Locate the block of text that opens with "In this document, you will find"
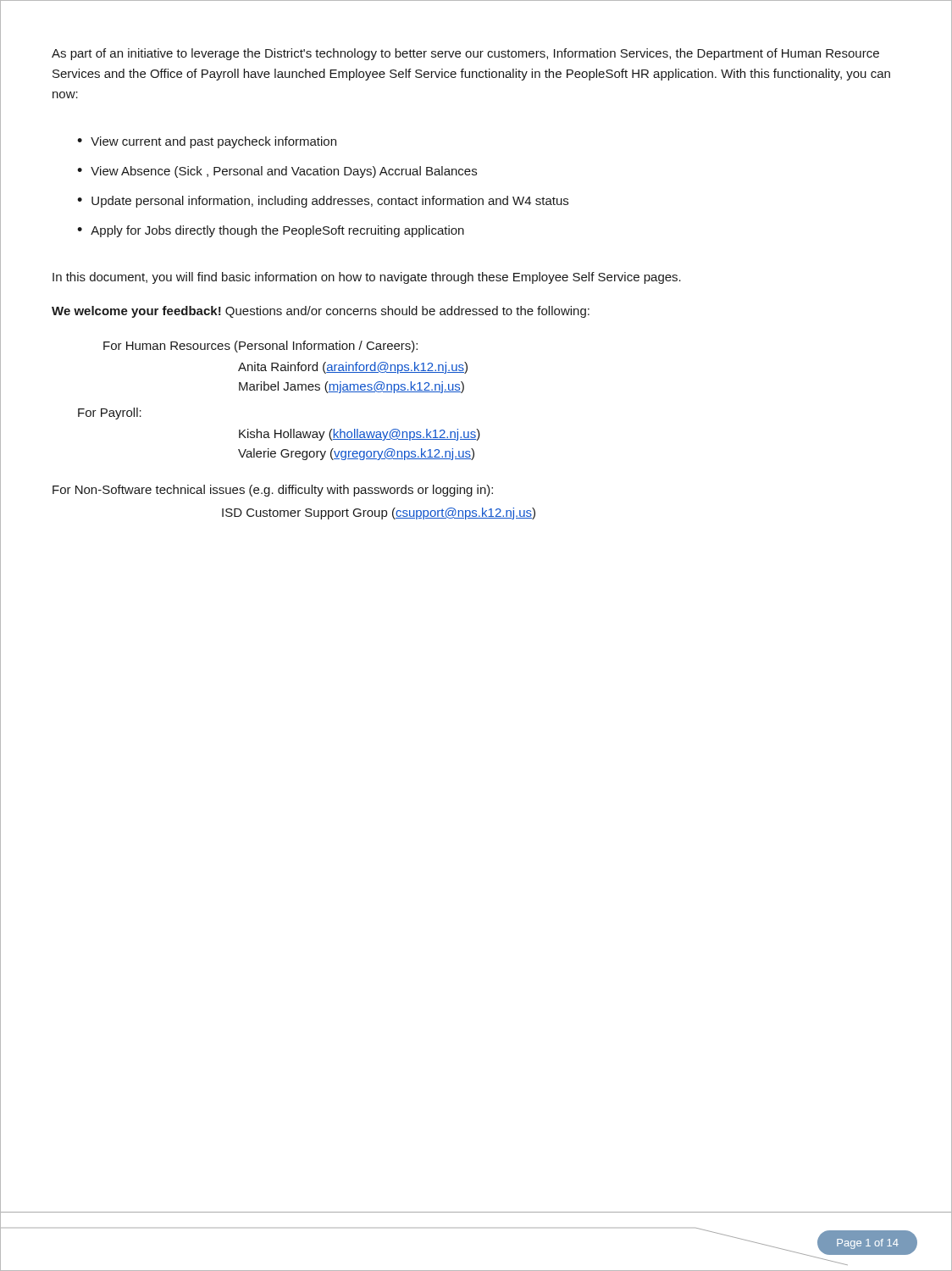The width and height of the screenshot is (952, 1271). point(367,277)
